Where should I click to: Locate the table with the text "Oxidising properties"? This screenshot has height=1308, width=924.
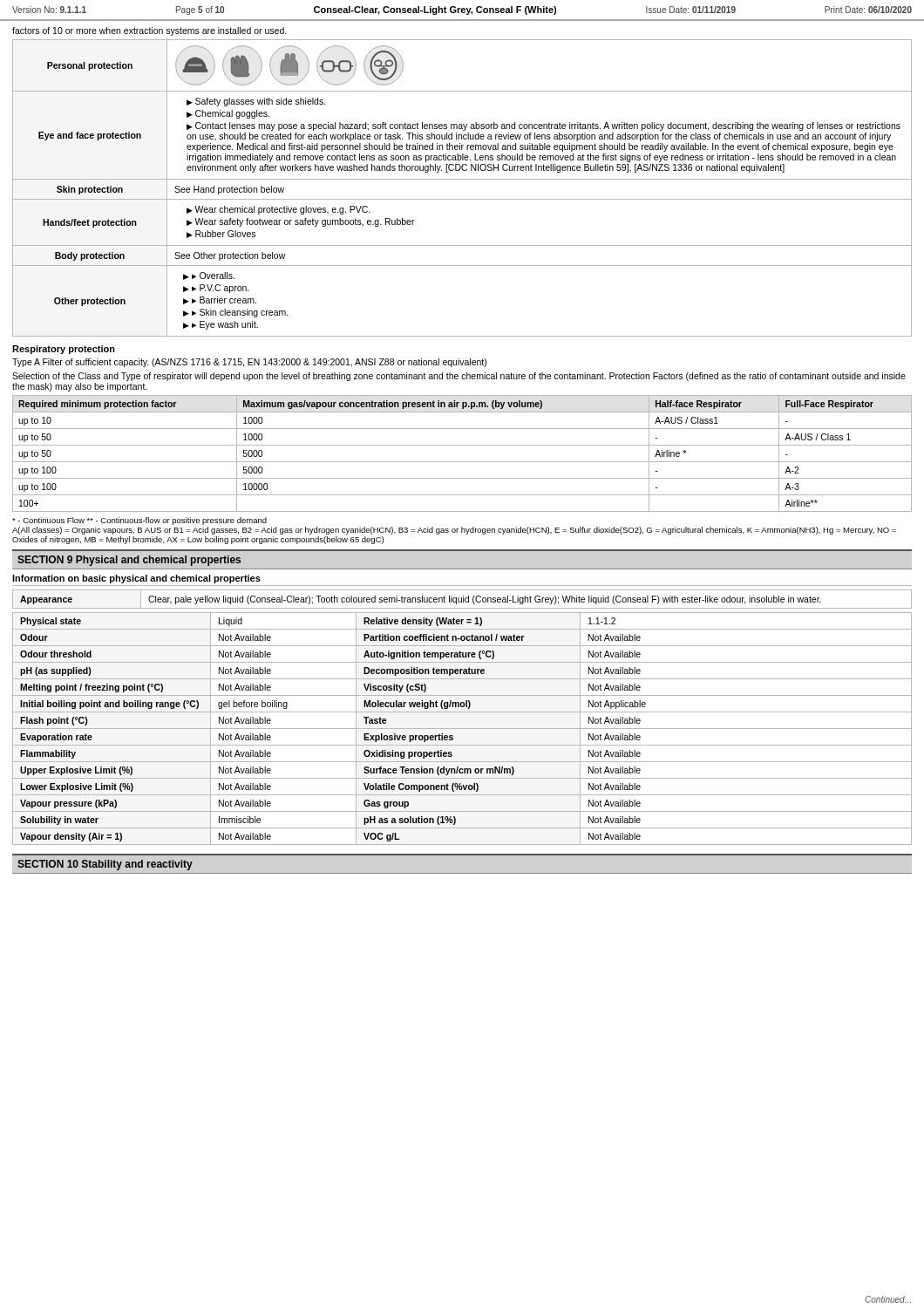click(462, 729)
